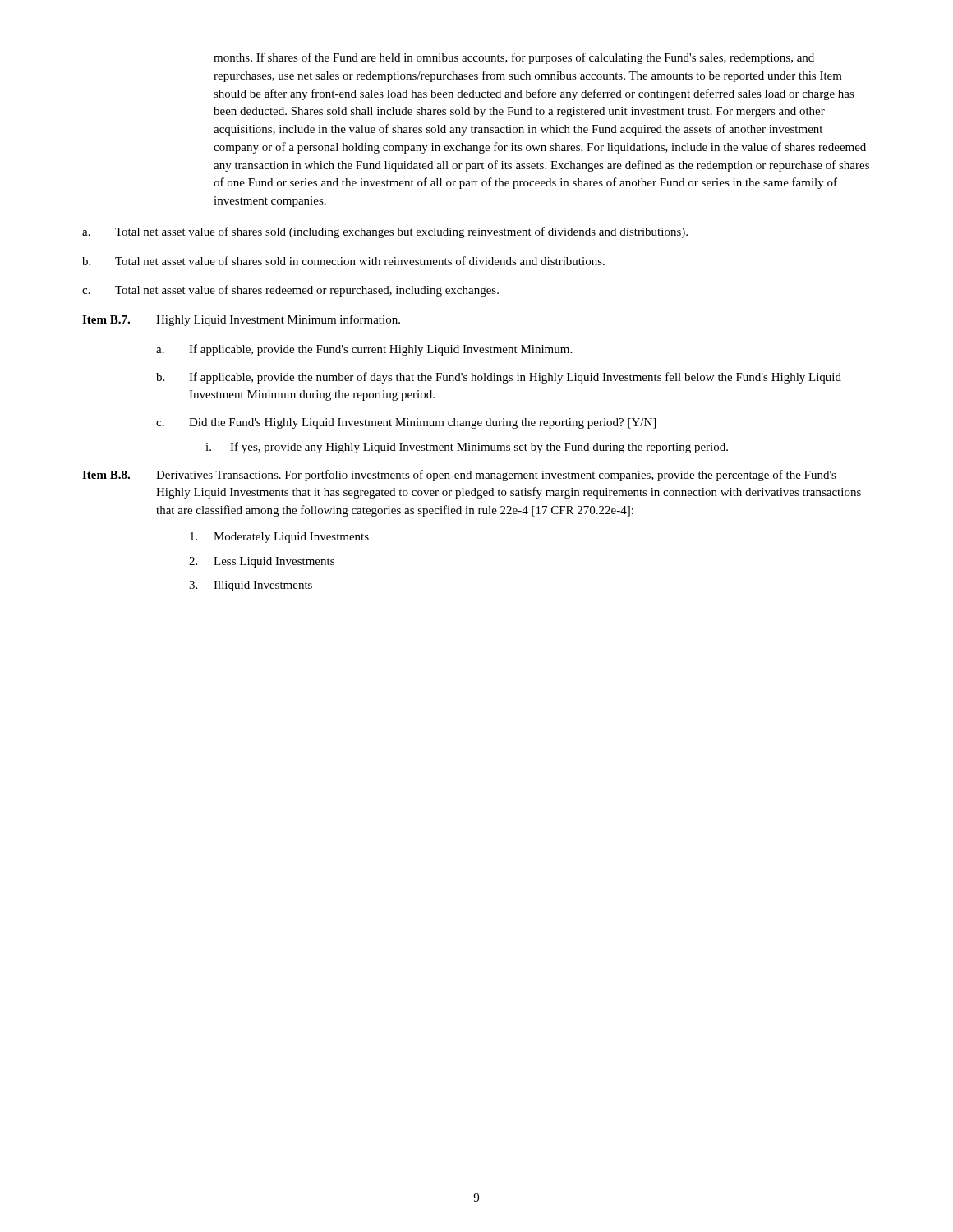Click on the text starting "b. Total net asset"

pyautogui.click(x=476, y=261)
